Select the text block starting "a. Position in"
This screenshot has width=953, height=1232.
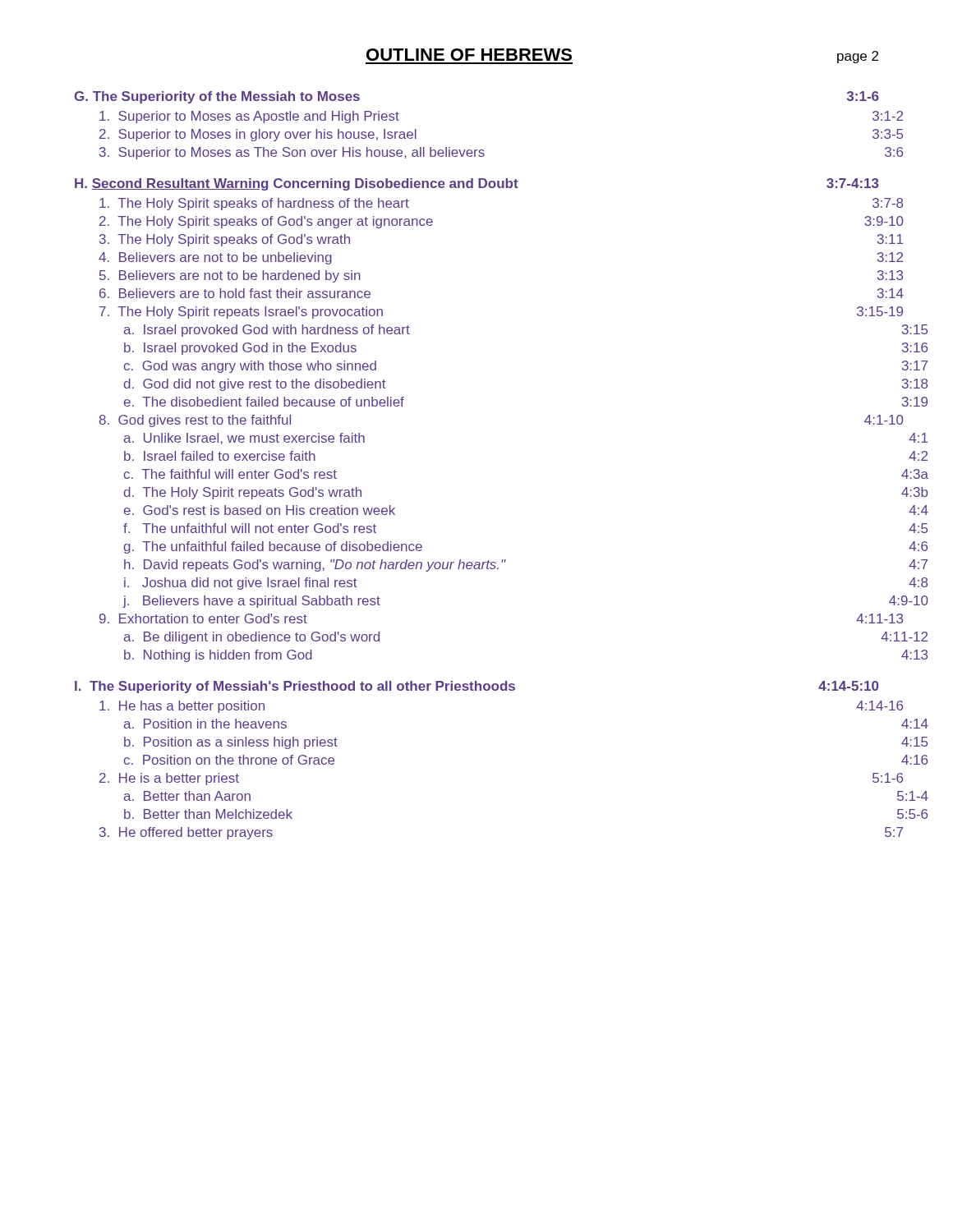[203, 722]
